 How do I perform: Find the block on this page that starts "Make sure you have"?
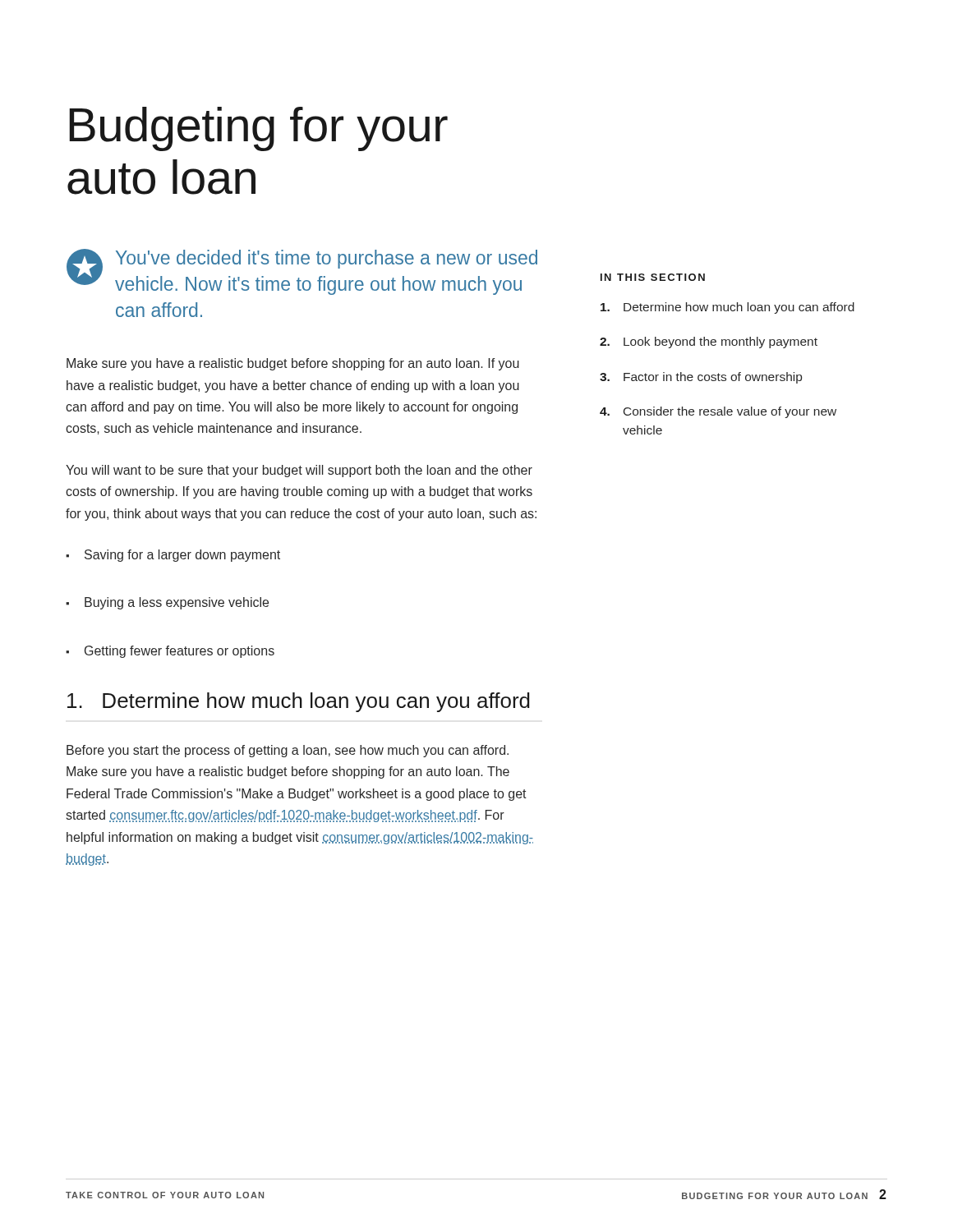coord(304,397)
